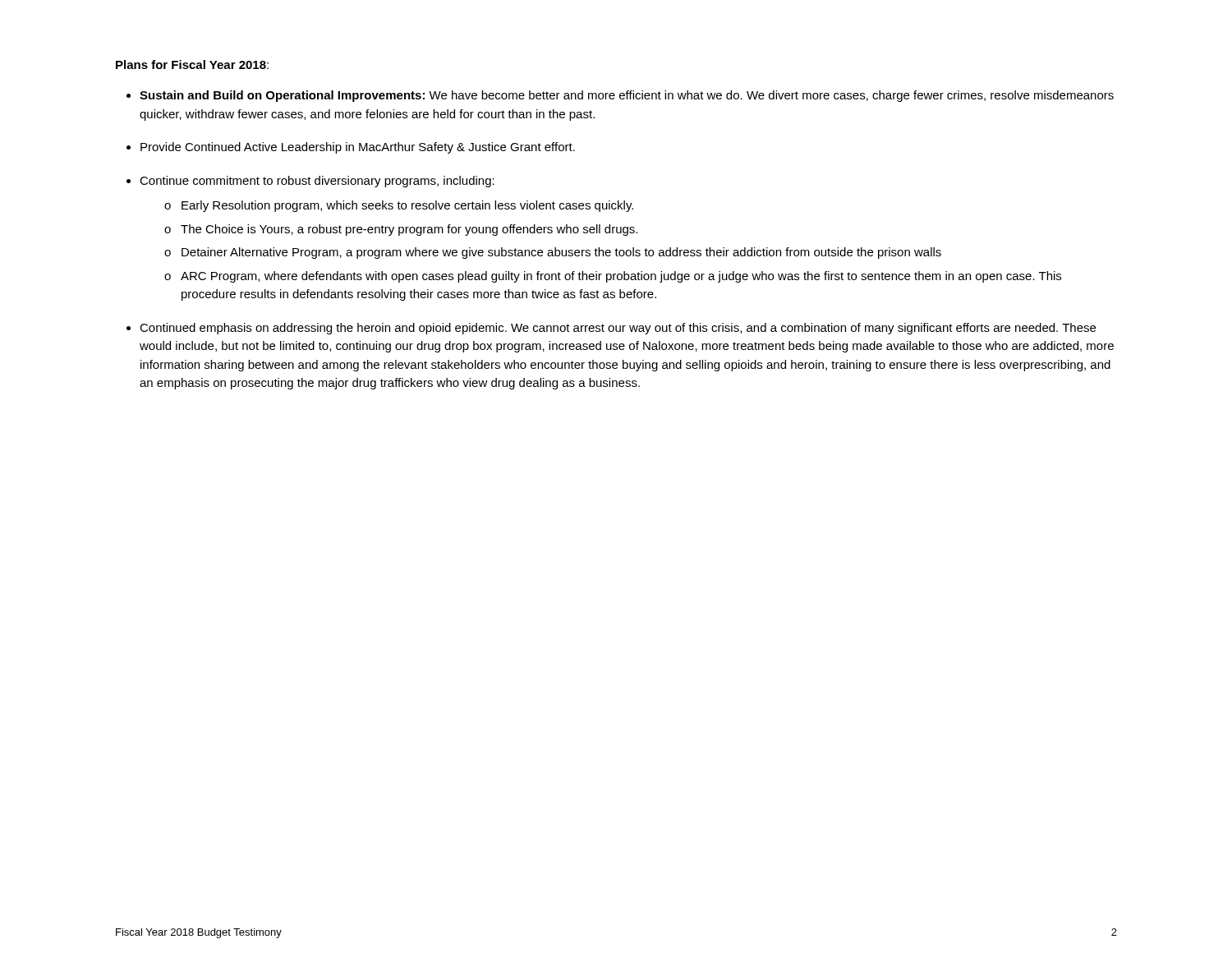Find the list item that reads "Sustain and Build on"
The image size is (1232, 953).
pos(627,104)
